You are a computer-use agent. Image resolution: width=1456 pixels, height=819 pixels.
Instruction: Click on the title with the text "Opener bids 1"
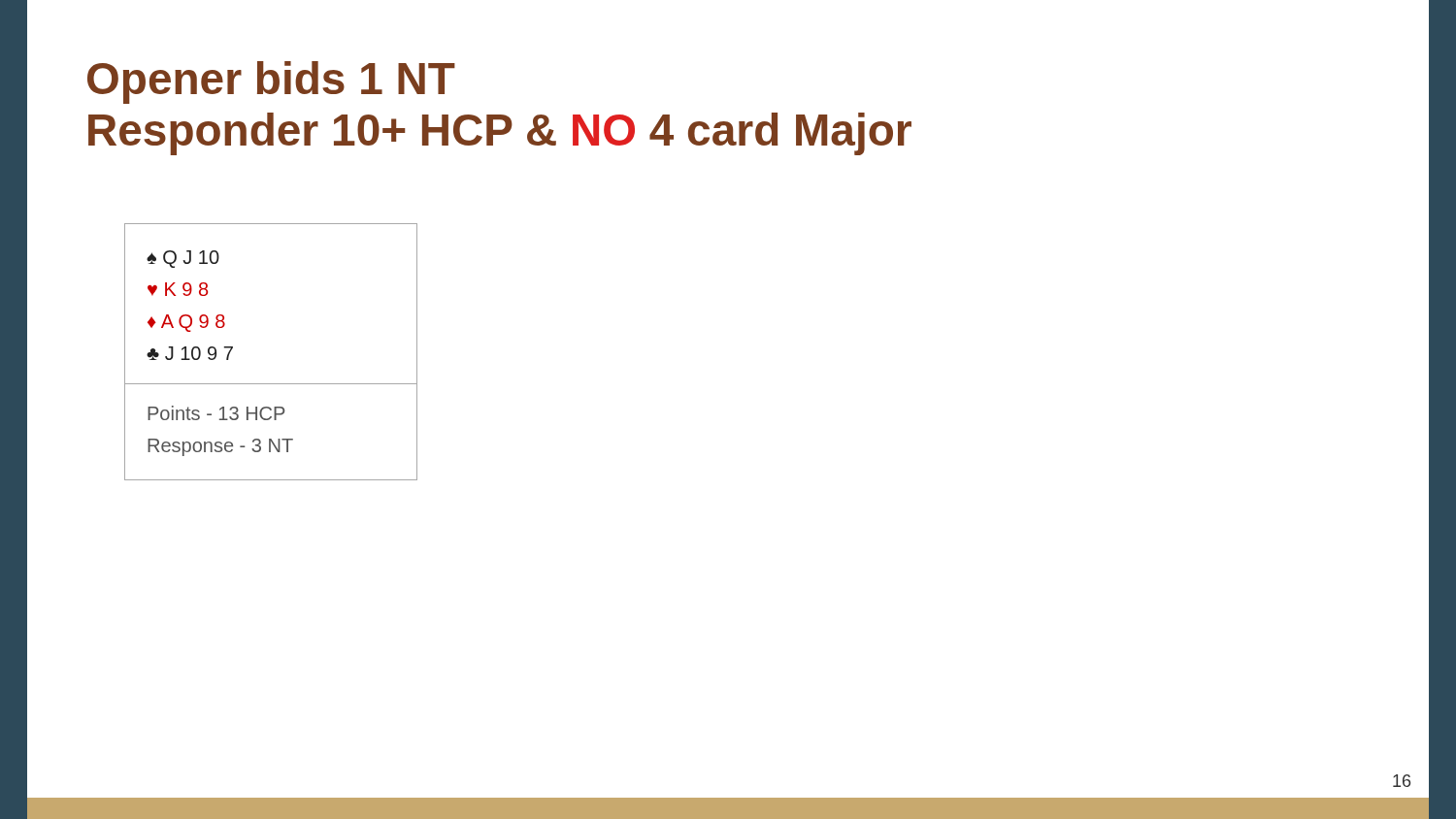pos(499,105)
